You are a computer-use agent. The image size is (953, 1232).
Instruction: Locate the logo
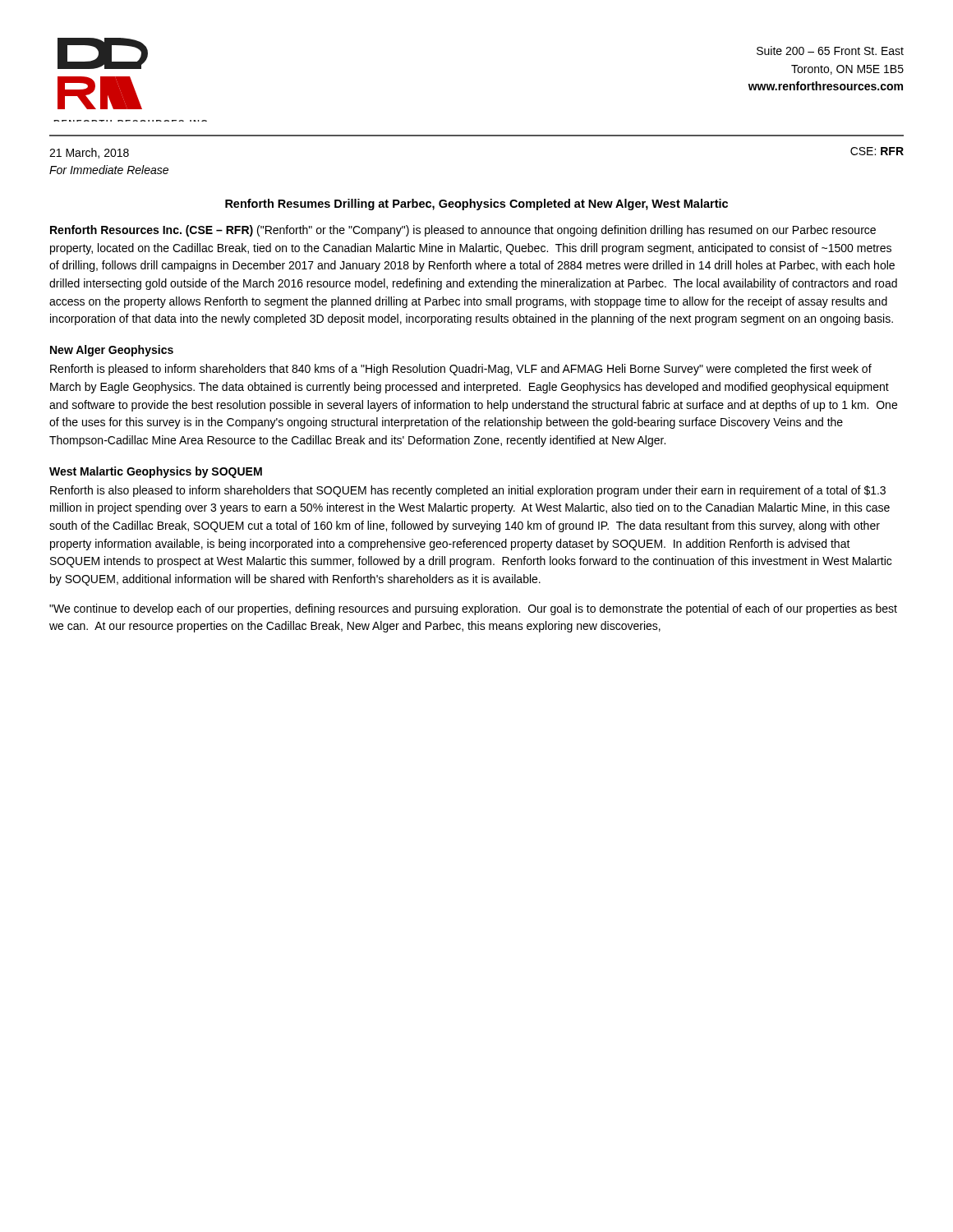[x=136, y=77]
